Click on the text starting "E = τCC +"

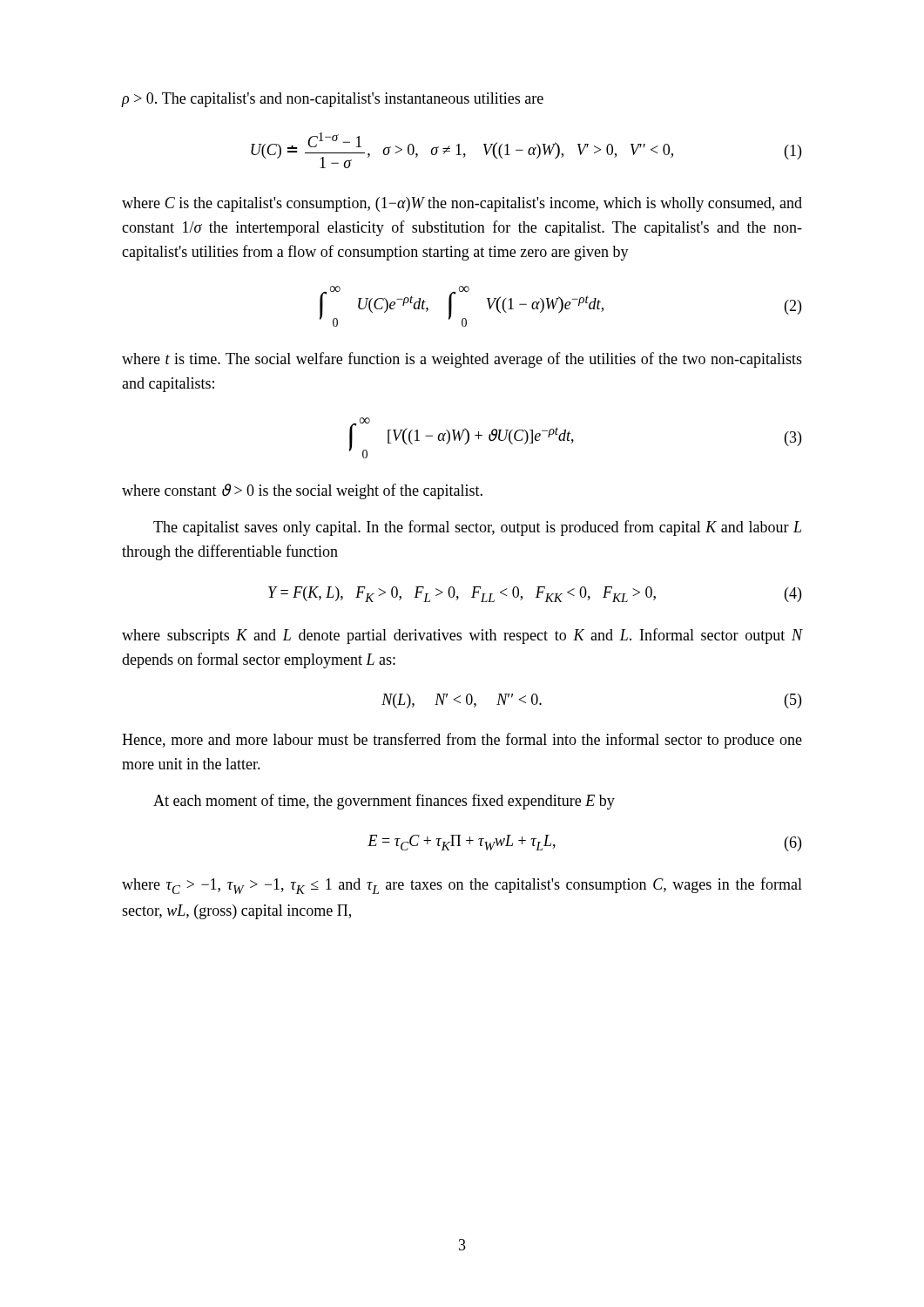(462, 843)
